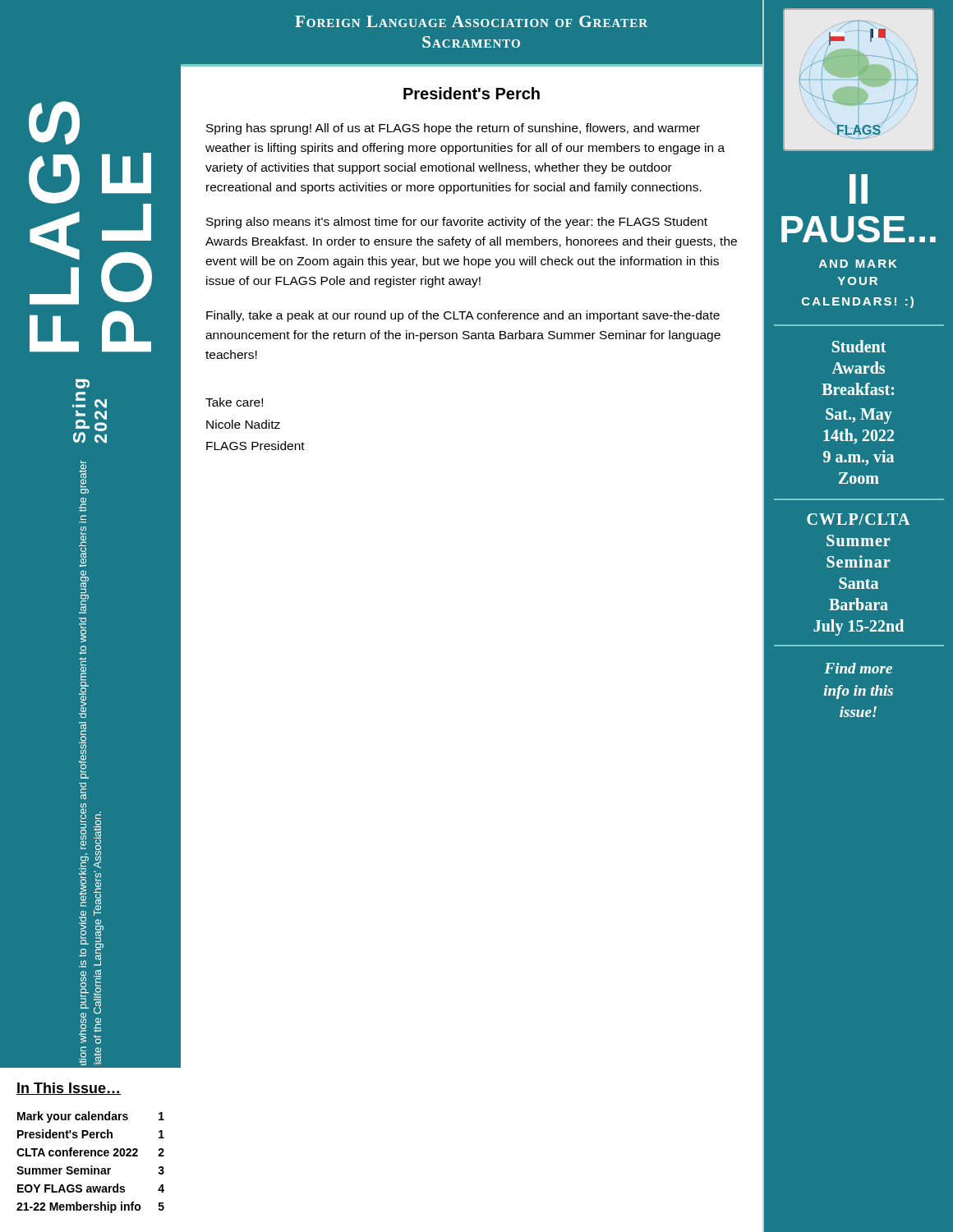
Task: Select the logo
Action: point(859,80)
